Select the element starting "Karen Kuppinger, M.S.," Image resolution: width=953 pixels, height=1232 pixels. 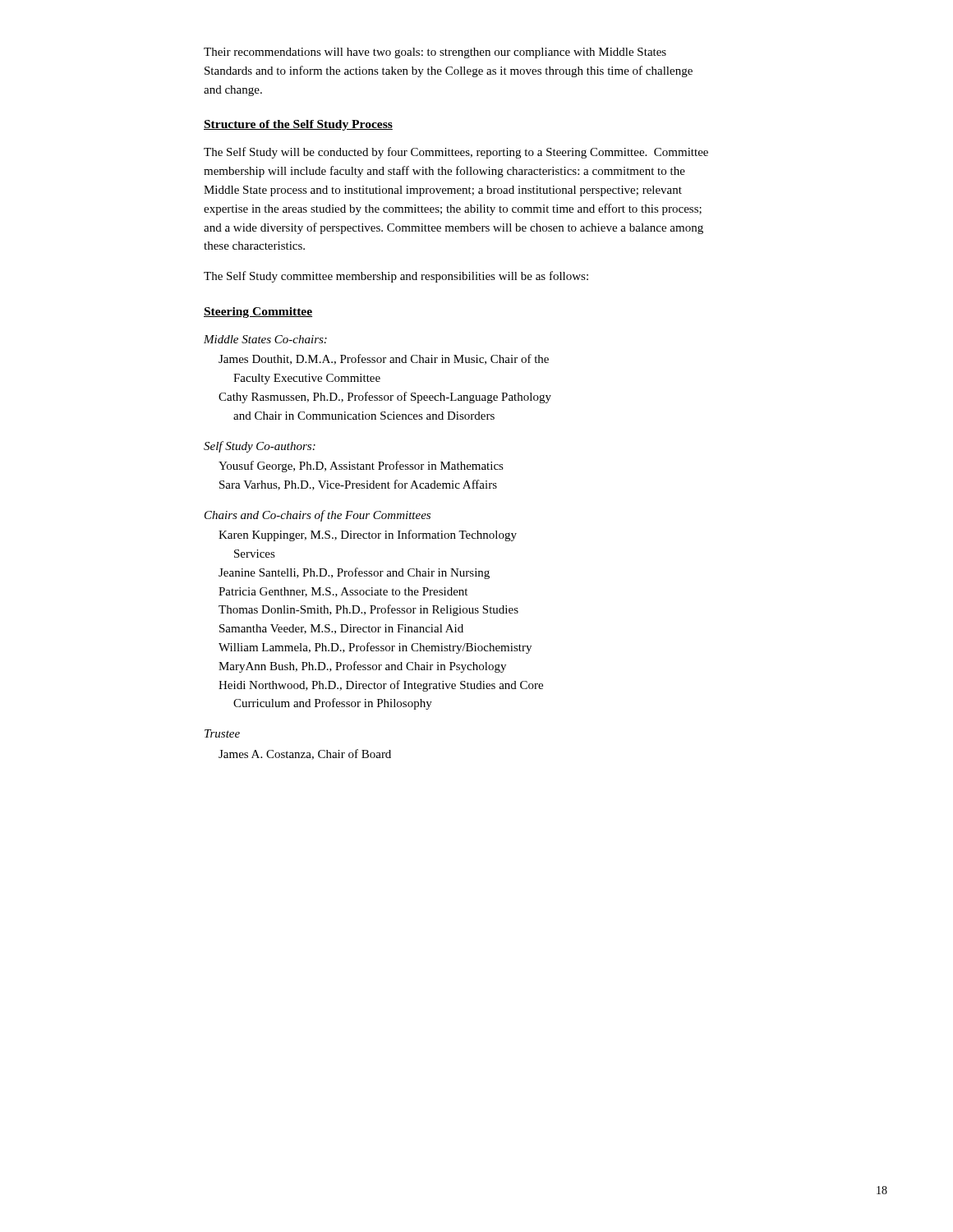coord(368,544)
